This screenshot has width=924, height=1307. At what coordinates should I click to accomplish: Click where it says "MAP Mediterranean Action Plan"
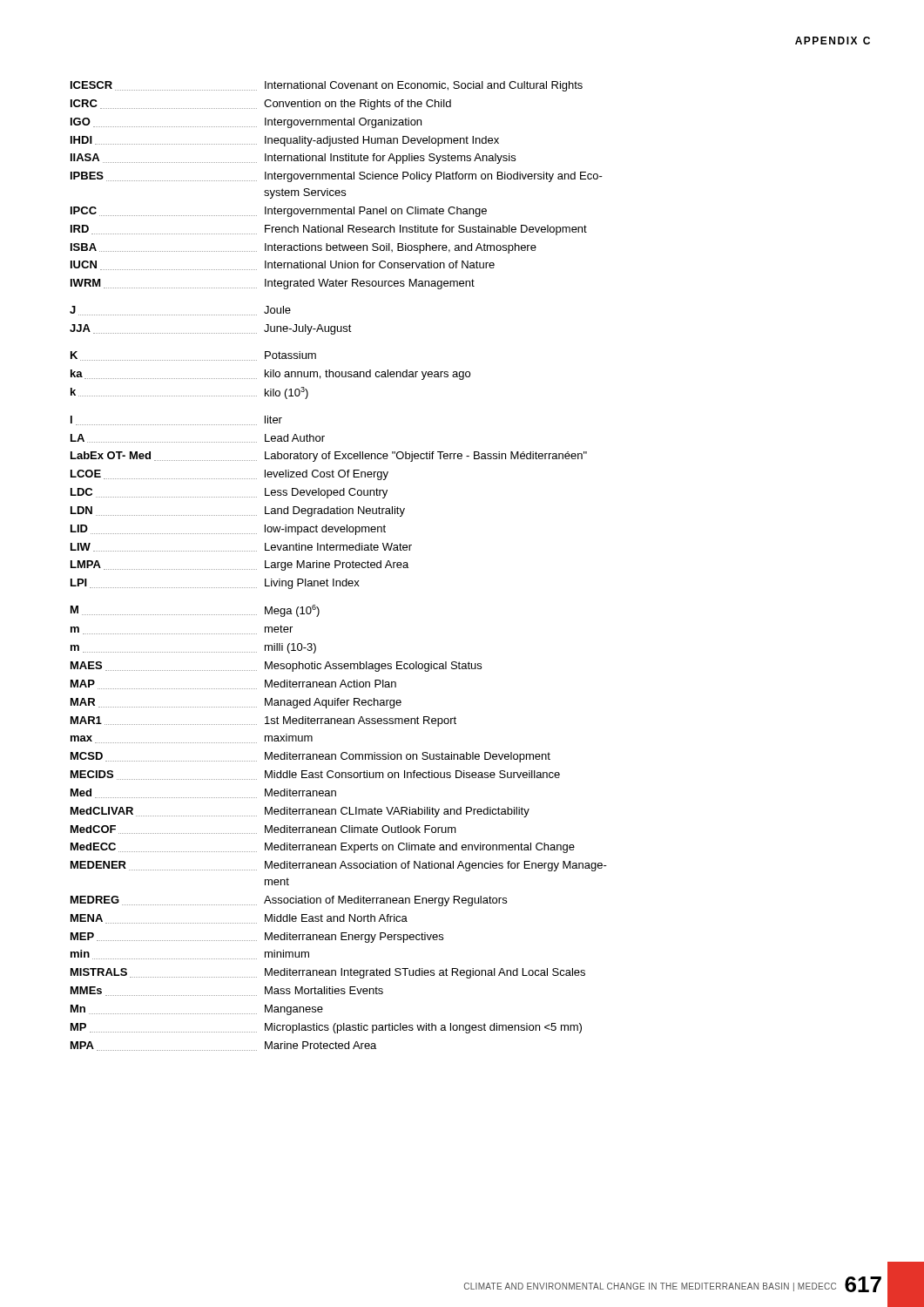pyautogui.click(x=83, y=684)
